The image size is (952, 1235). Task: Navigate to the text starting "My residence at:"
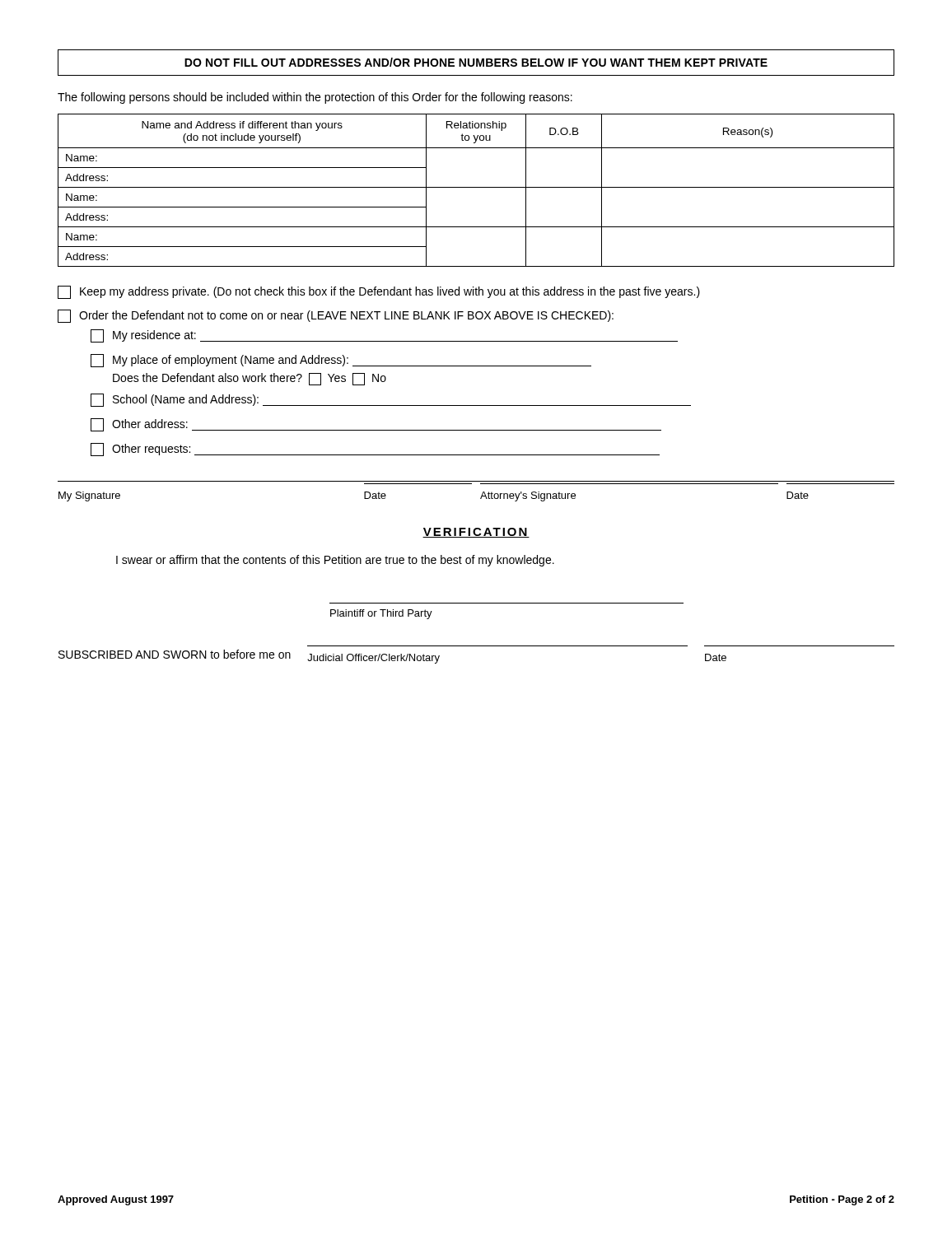pos(492,335)
